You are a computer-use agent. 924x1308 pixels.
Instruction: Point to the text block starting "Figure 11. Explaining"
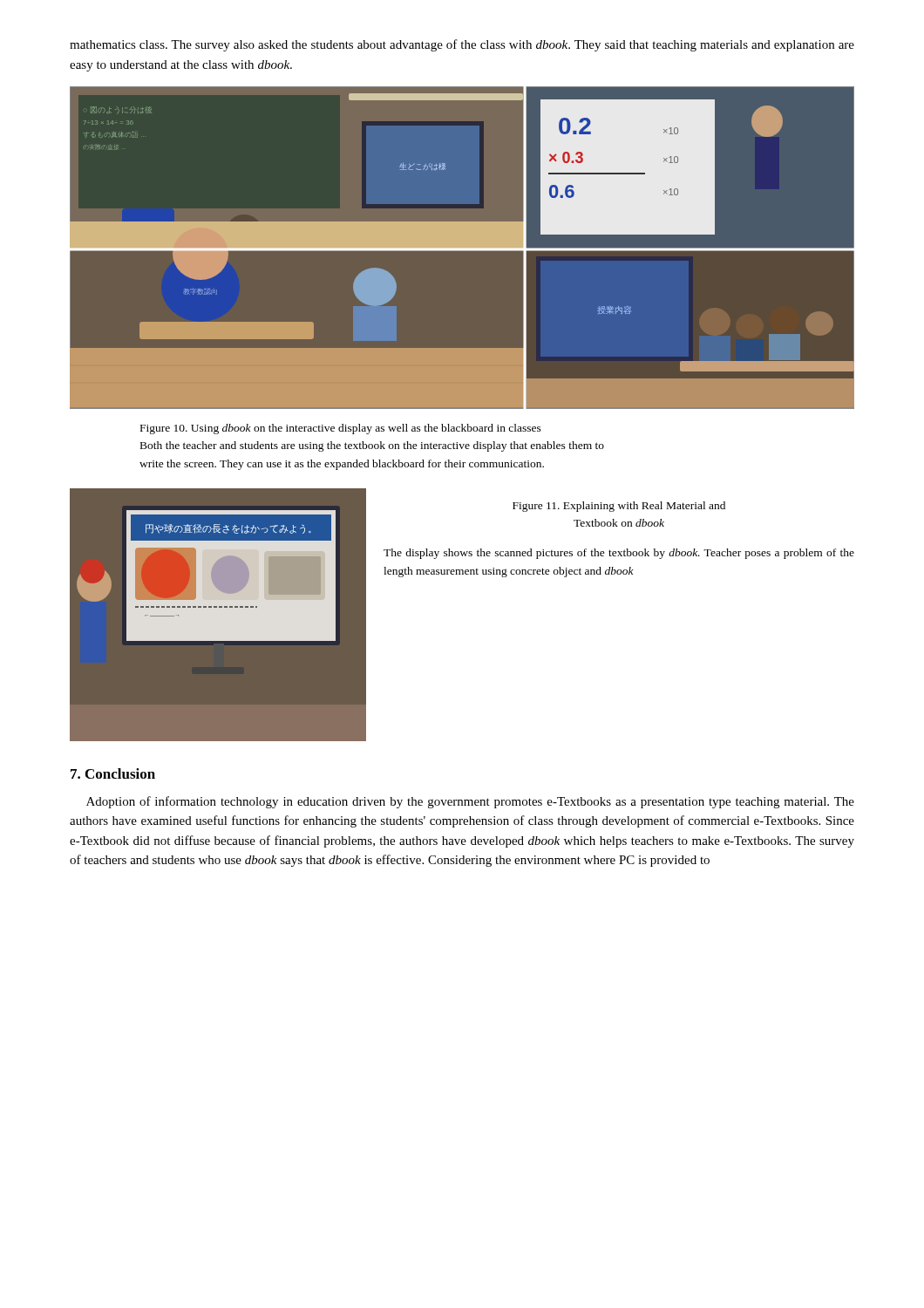pos(619,514)
